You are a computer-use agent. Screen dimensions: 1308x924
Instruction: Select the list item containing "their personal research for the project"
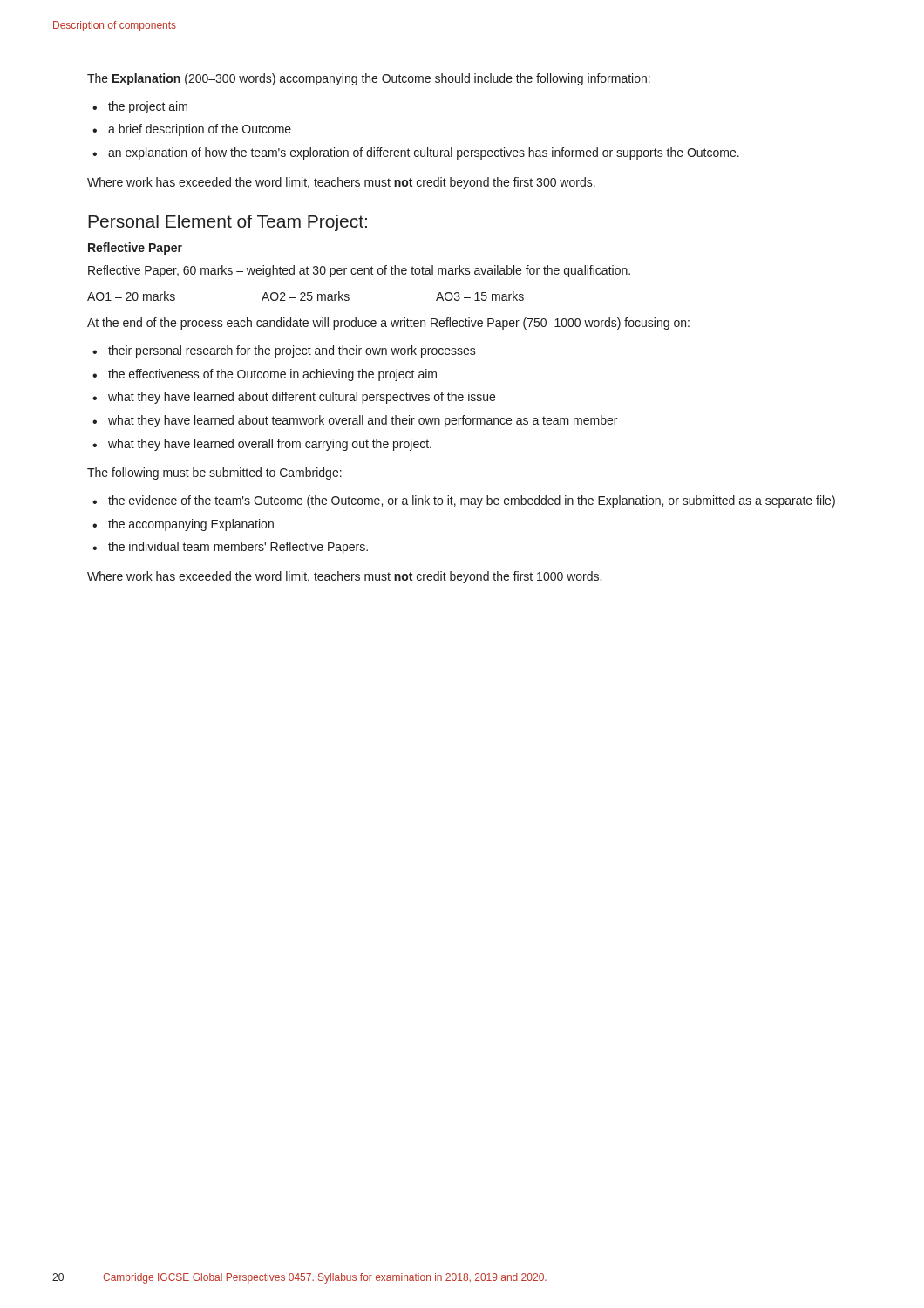pyautogui.click(x=292, y=350)
